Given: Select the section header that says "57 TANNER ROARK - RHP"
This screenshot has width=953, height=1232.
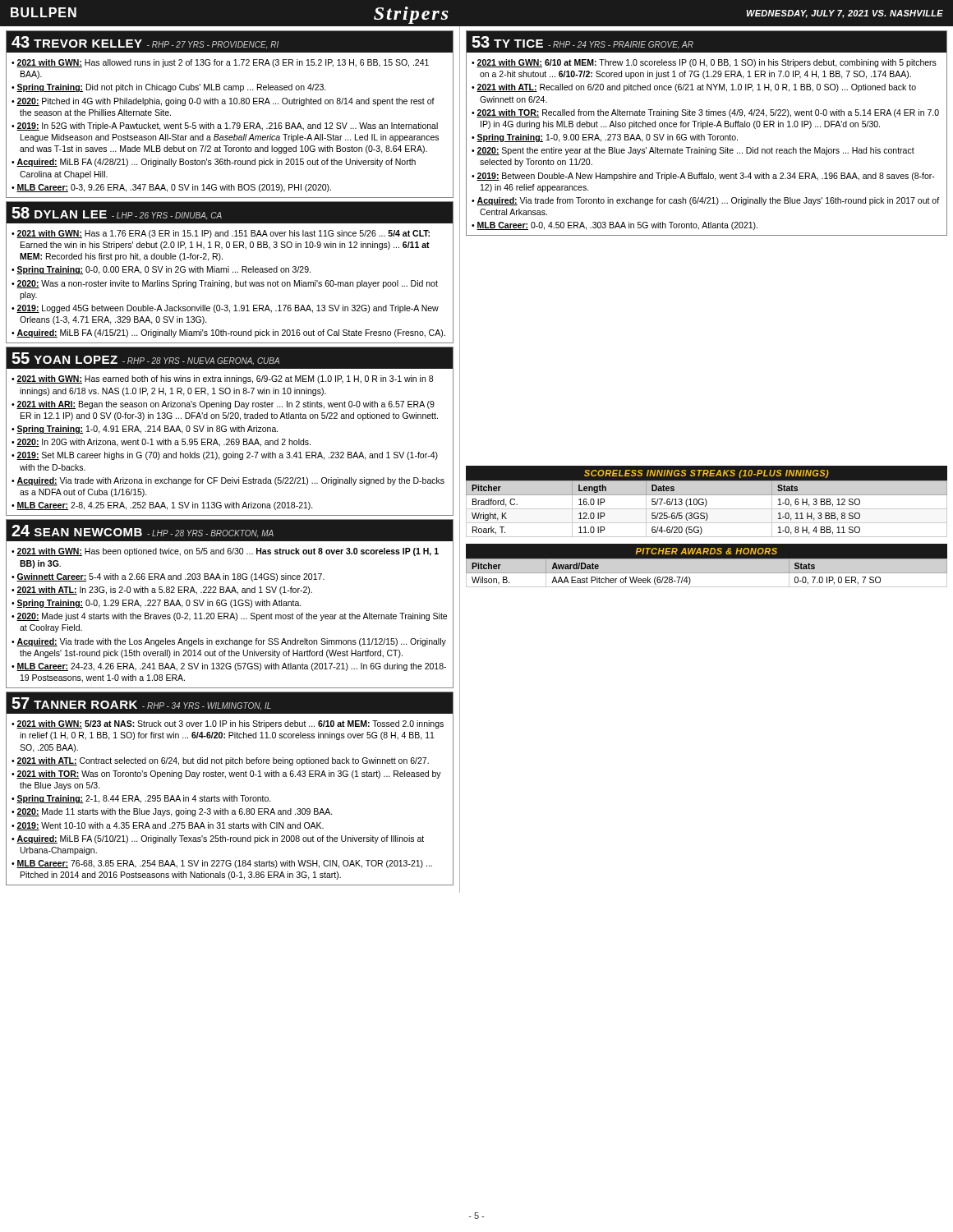Looking at the screenshot, I should point(230,789).
